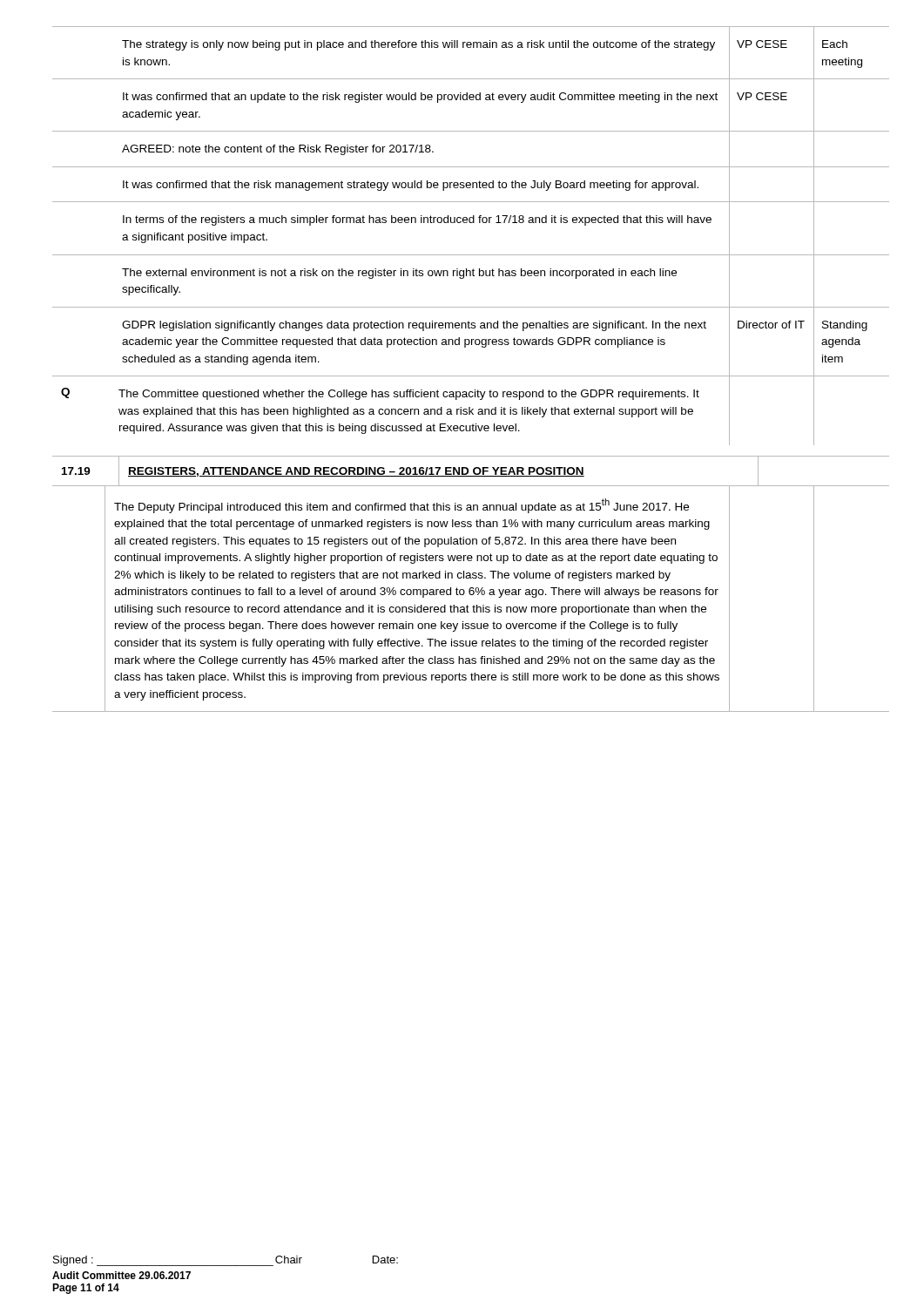This screenshot has width=924, height=1307.
Task: Click on the text block that reads "It was confirmed that an update to the"
Action: [471, 105]
